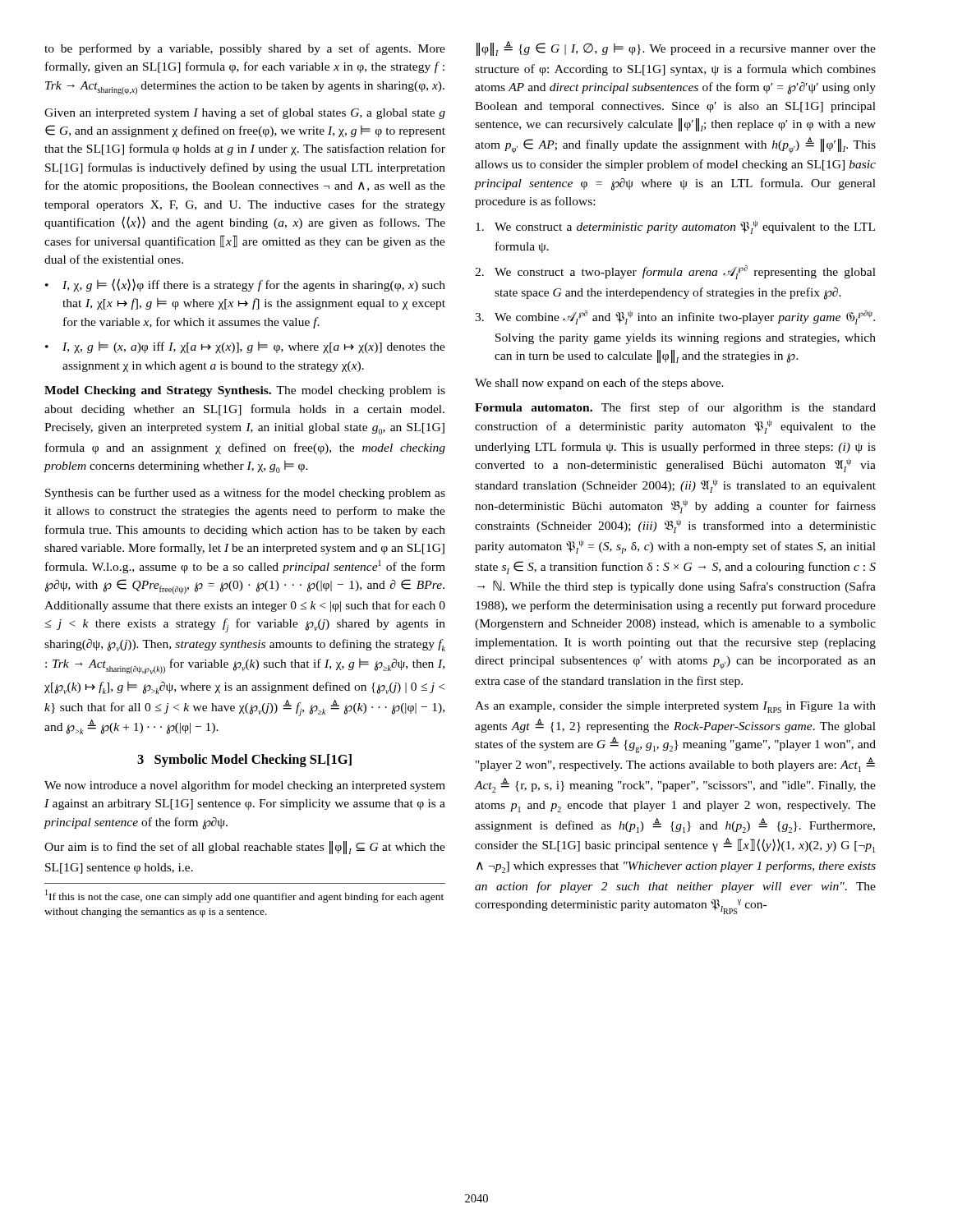Find the text block with the text "We now introduce a"

pyautogui.click(x=245, y=786)
